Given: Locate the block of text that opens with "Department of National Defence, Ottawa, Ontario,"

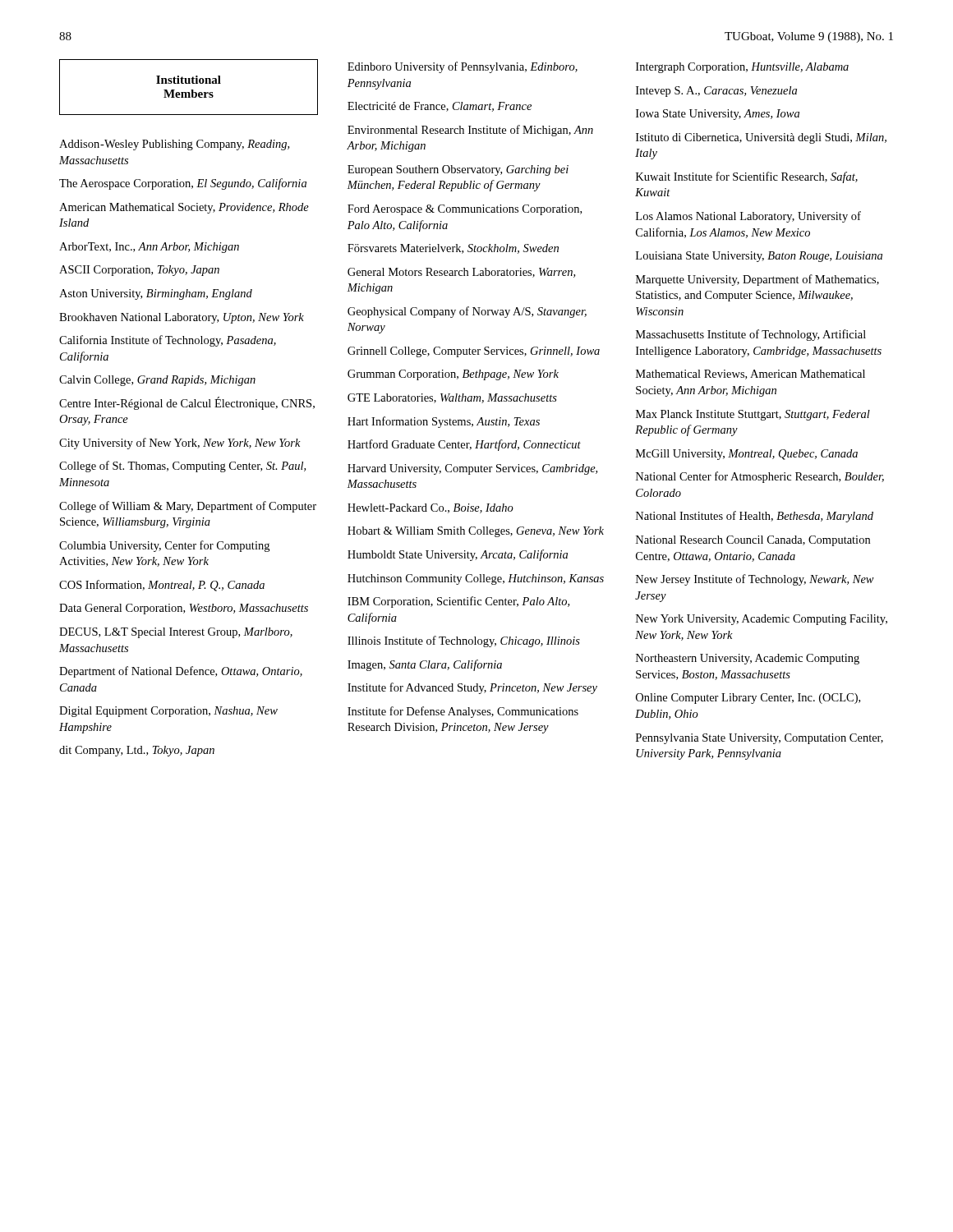Looking at the screenshot, I should pos(181,679).
